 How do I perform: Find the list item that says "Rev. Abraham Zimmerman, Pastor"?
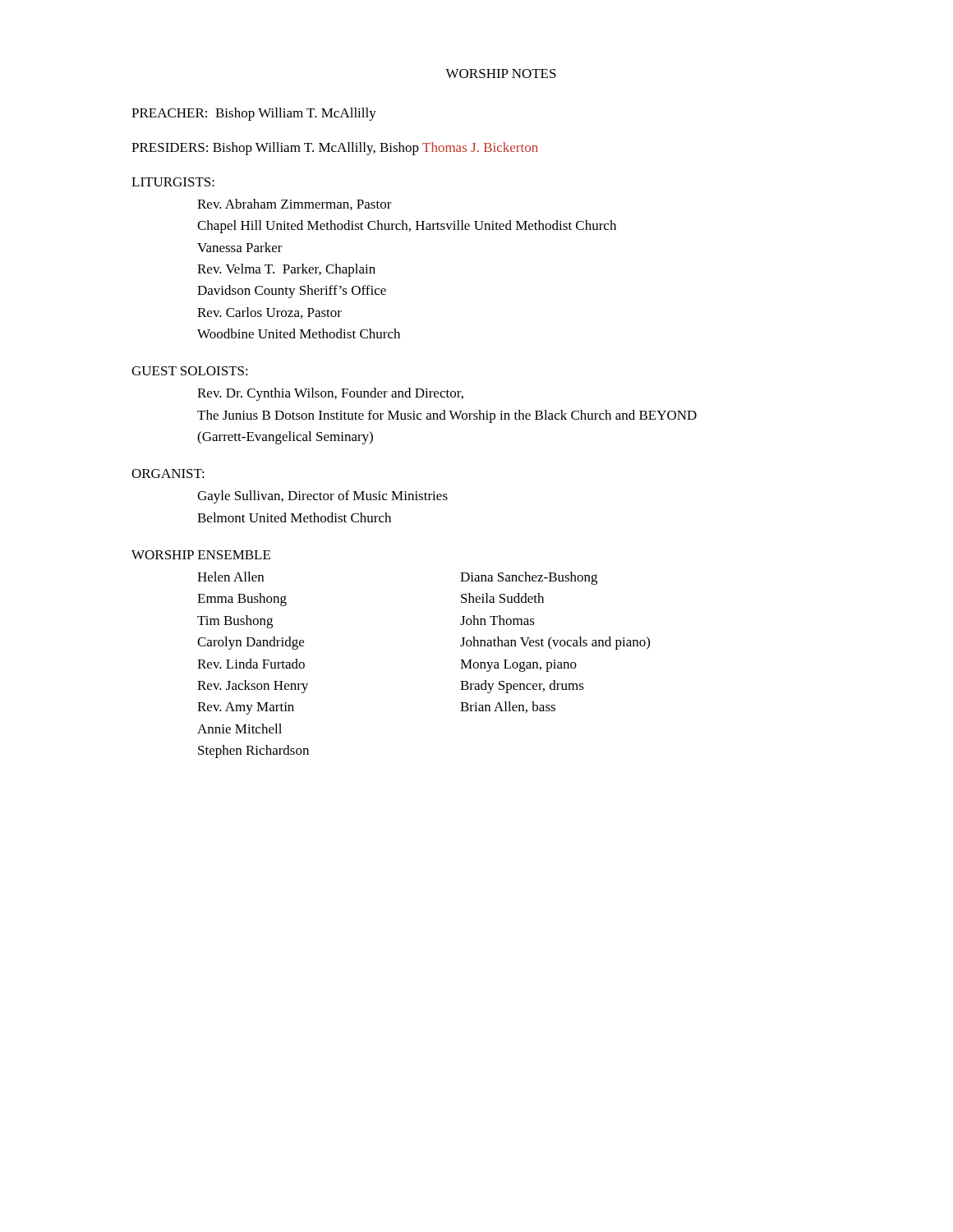(295, 205)
